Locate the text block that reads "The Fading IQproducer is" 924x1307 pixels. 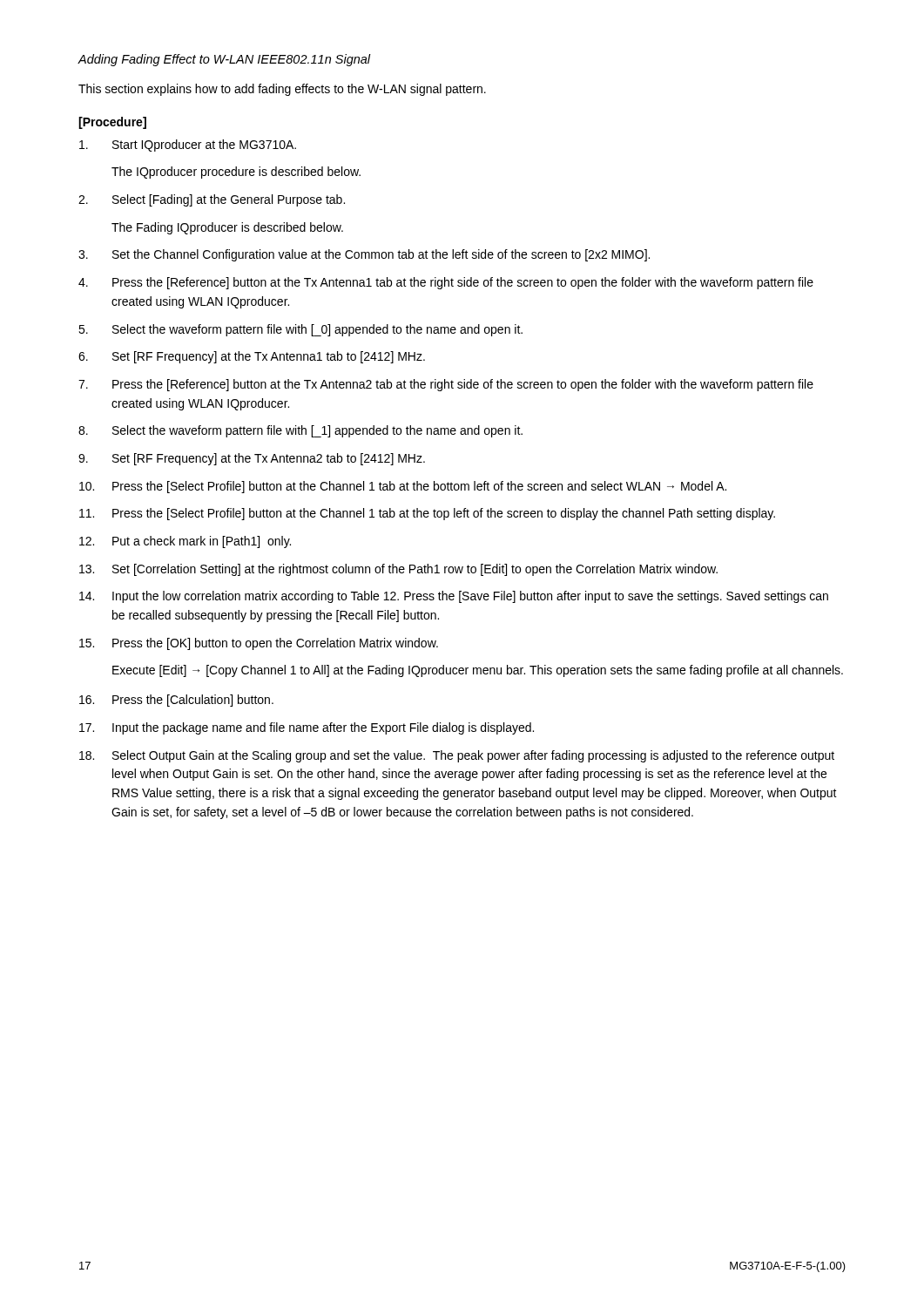coord(228,227)
